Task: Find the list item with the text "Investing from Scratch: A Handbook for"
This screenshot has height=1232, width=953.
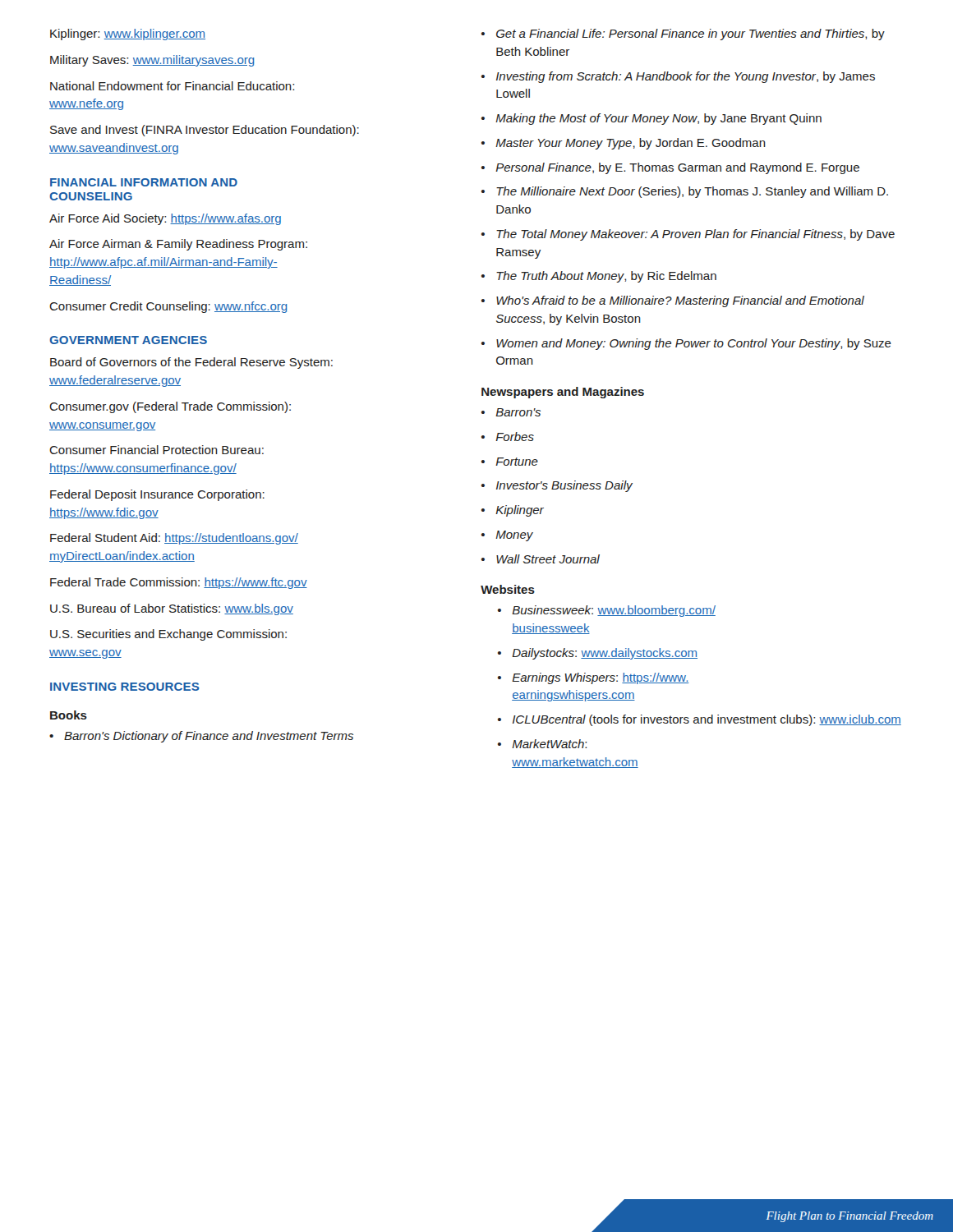Action: point(685,85)
